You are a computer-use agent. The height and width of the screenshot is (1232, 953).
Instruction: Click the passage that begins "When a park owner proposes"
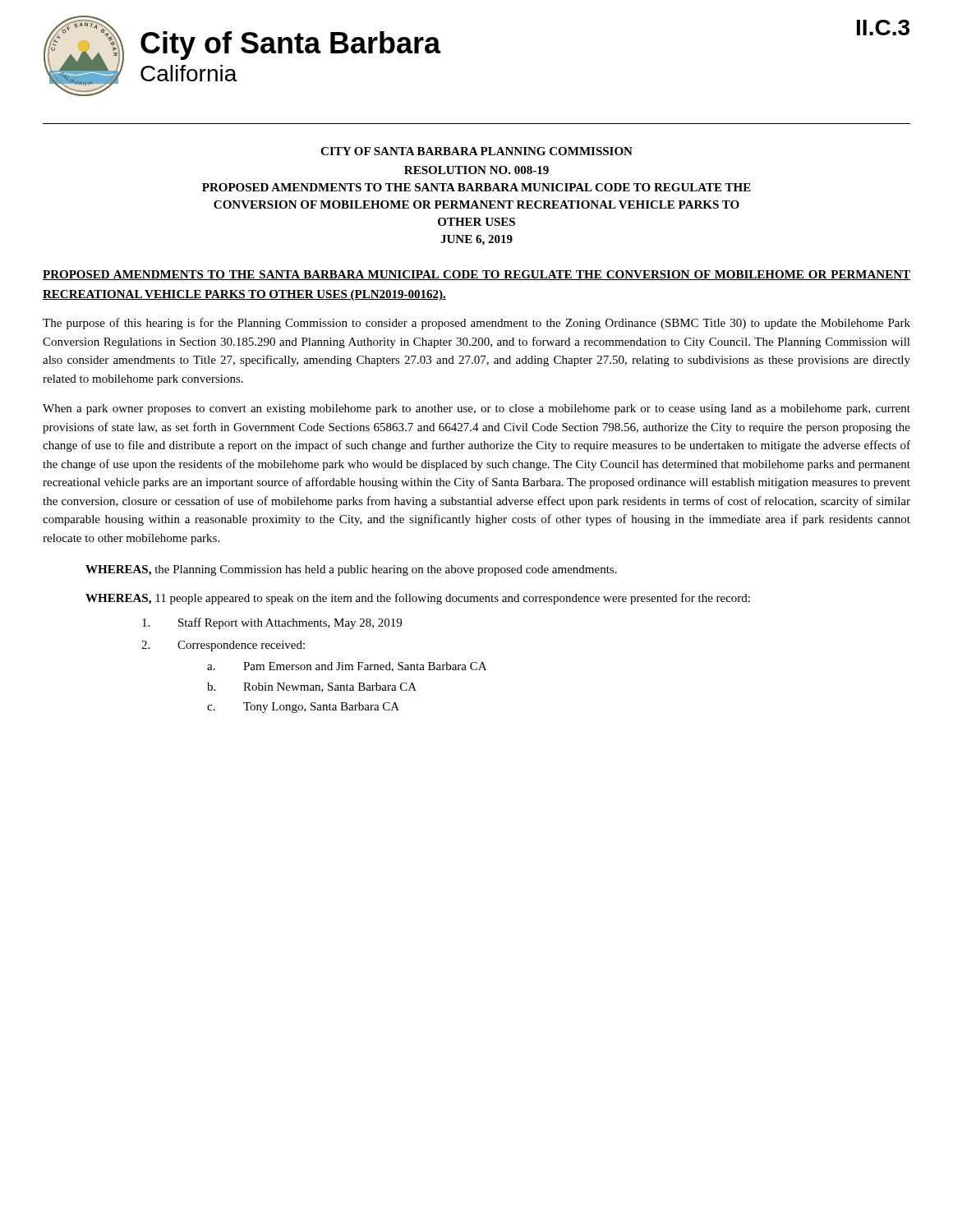click(476, 473)
